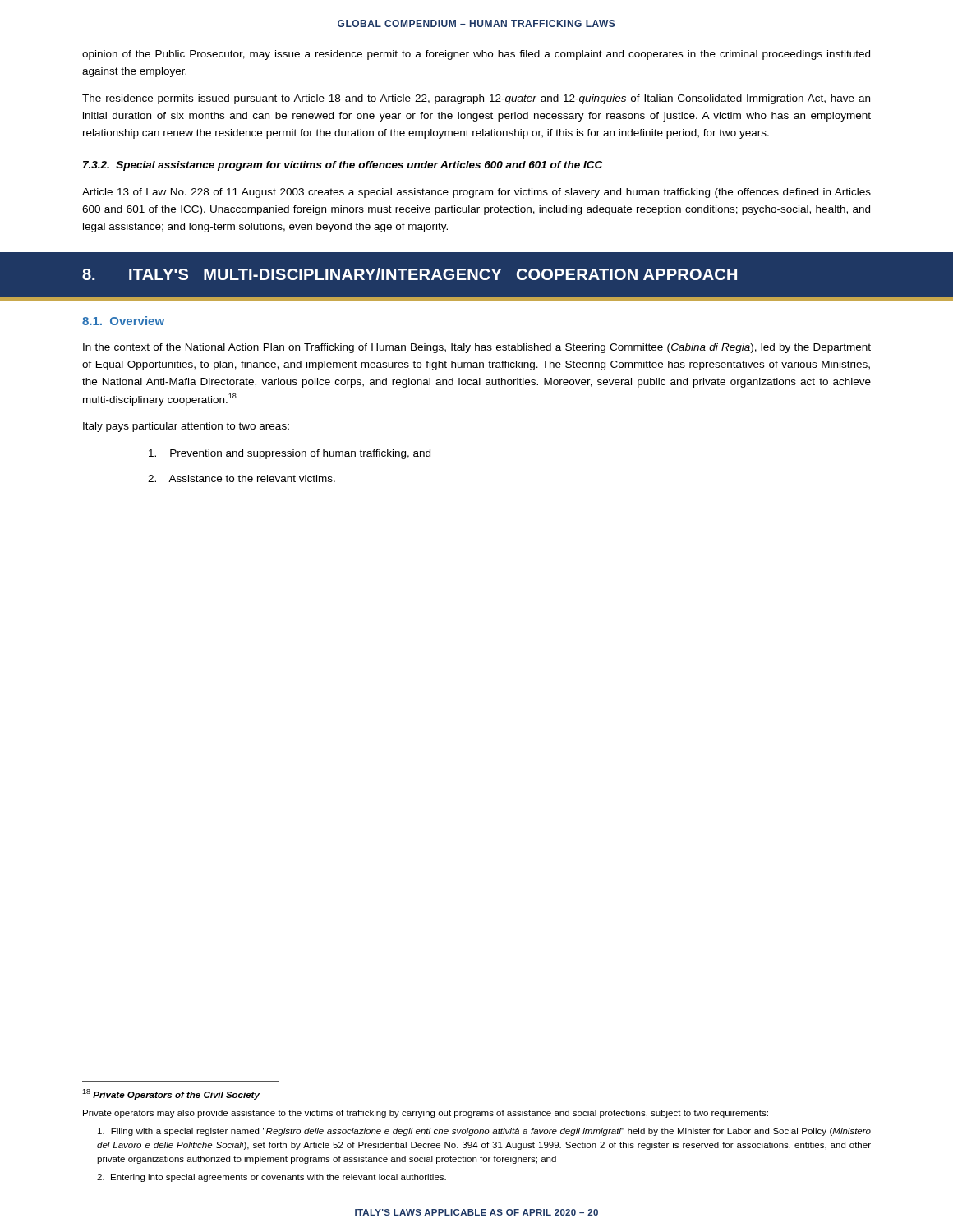Screen dimensions: 1232x953
Task: Click on the text block that reads "opinion of the Public Prosecutor, may"
Action: [x=476, y=62]
